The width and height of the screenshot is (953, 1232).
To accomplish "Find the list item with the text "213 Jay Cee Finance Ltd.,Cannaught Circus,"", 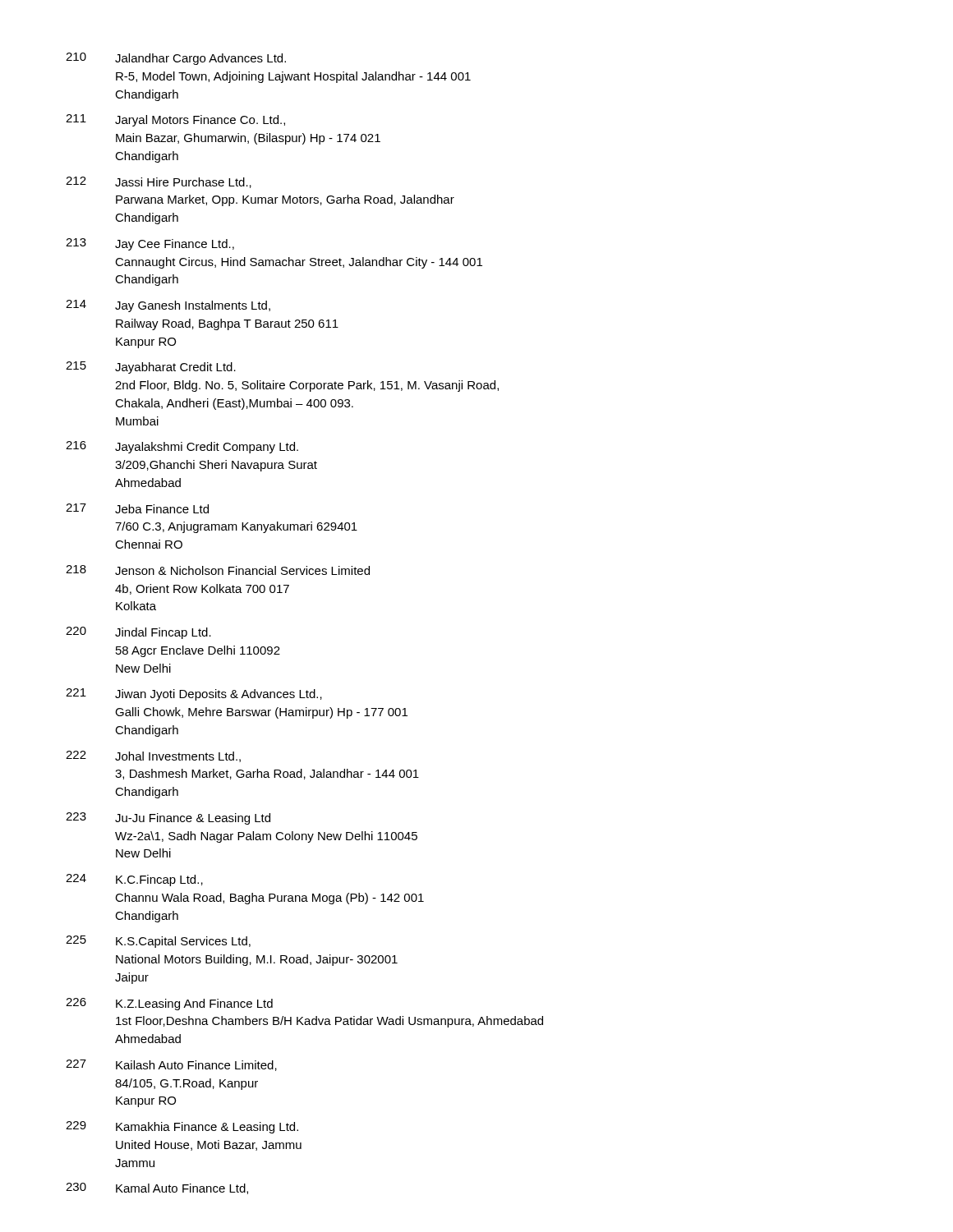I will [274, 261].
